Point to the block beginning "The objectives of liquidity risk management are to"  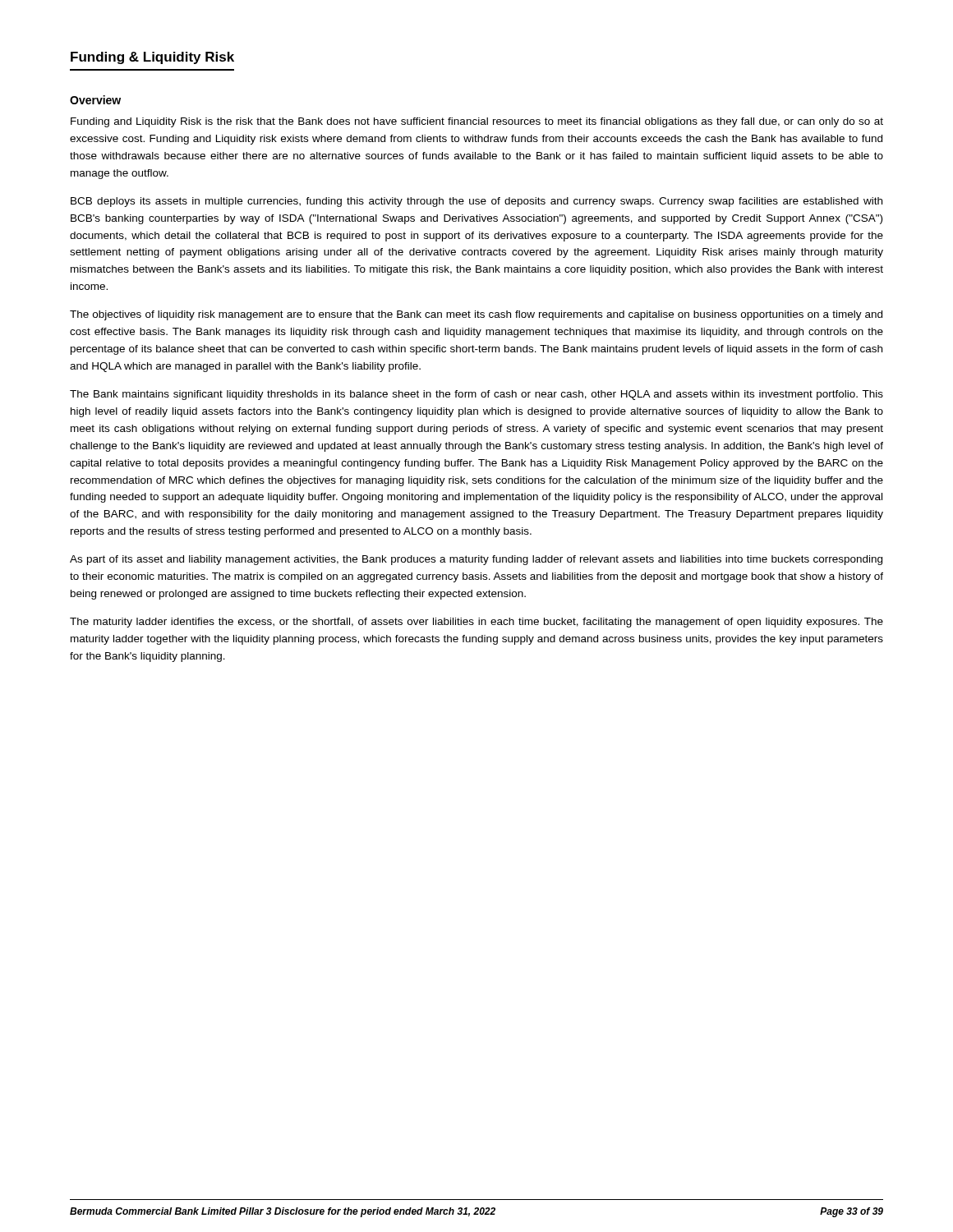tap(476, 340)
